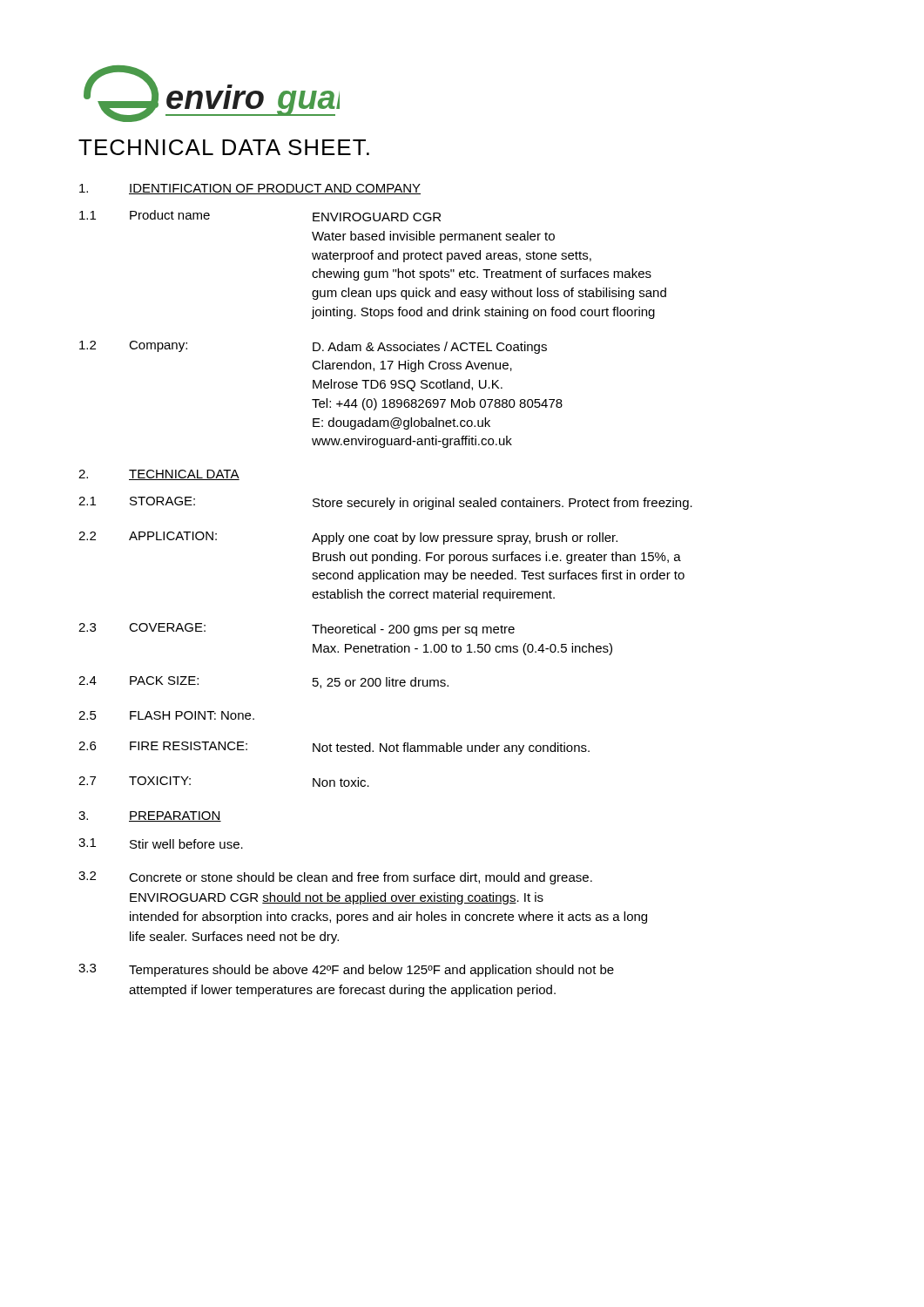Locate the text block that reads "2 Company: D. Adam"
Image resolution: width=924 pixels, height=1307 pixels.
click(x=466, y=394)
